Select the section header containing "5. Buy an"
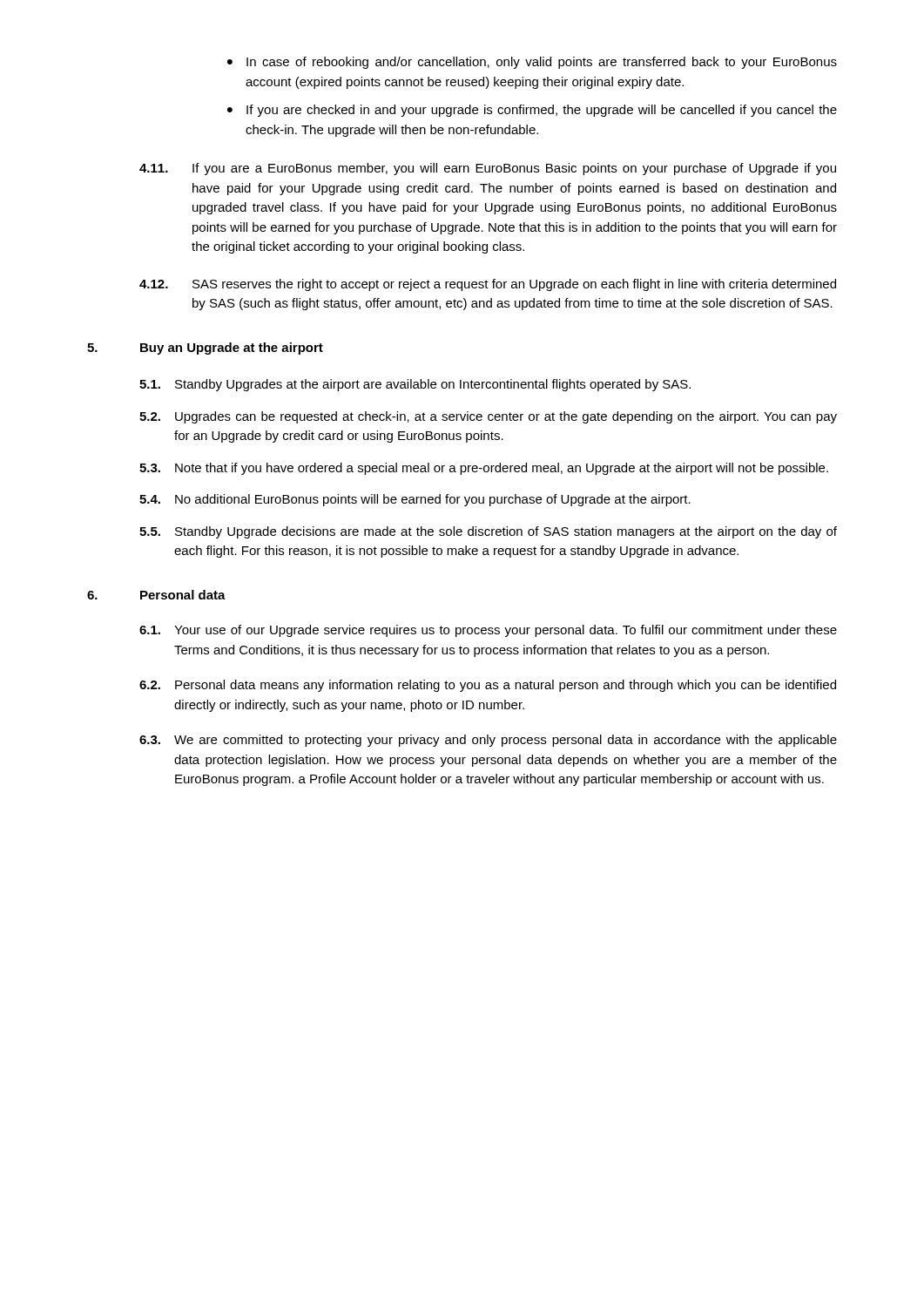Viewport: 924px width, 1307px height. 205,347
